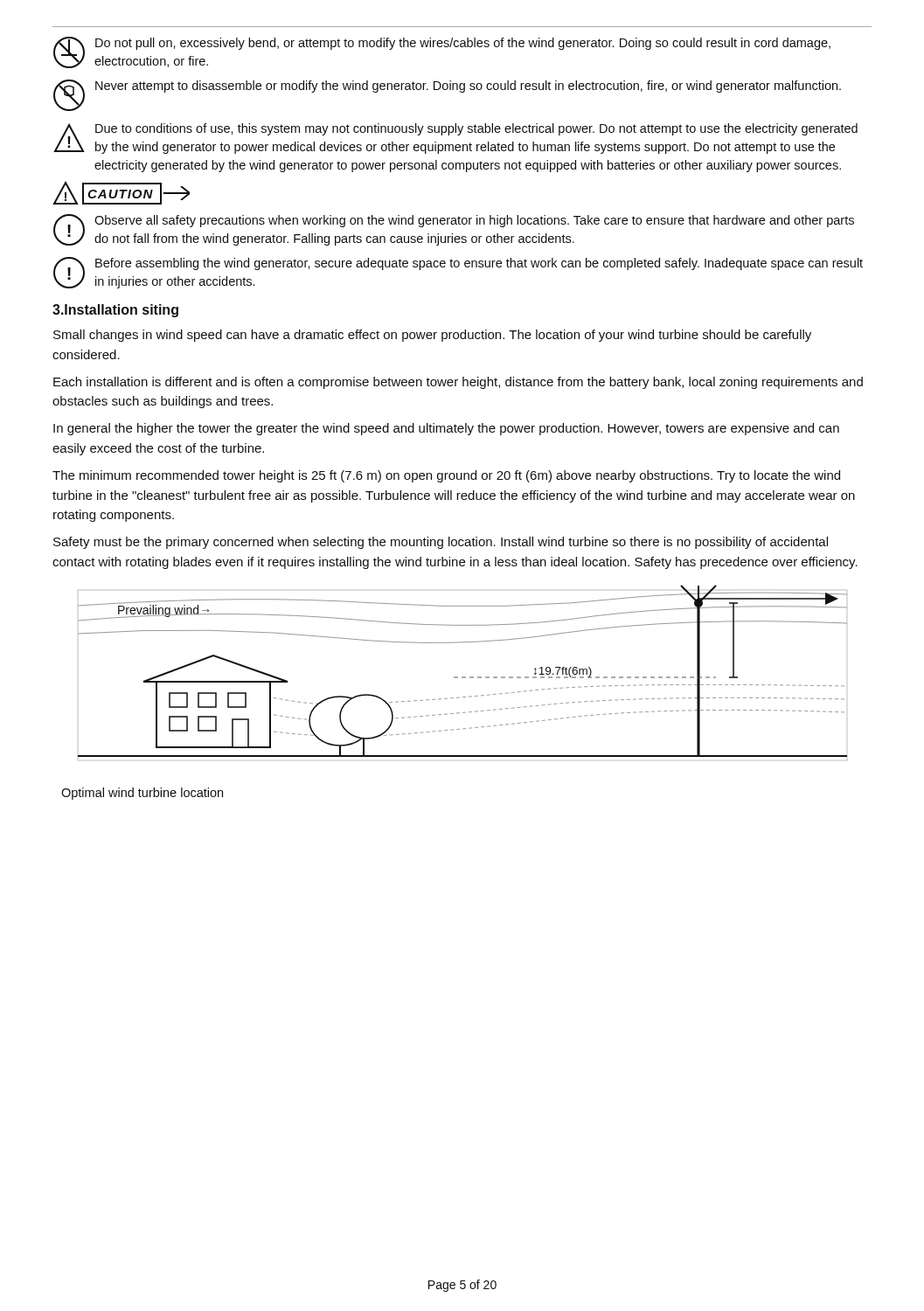Image resolution: width=924 pixels, height=1311 pixels.
Task: Point to "! CAUTION"
Action: click(121, 193)
